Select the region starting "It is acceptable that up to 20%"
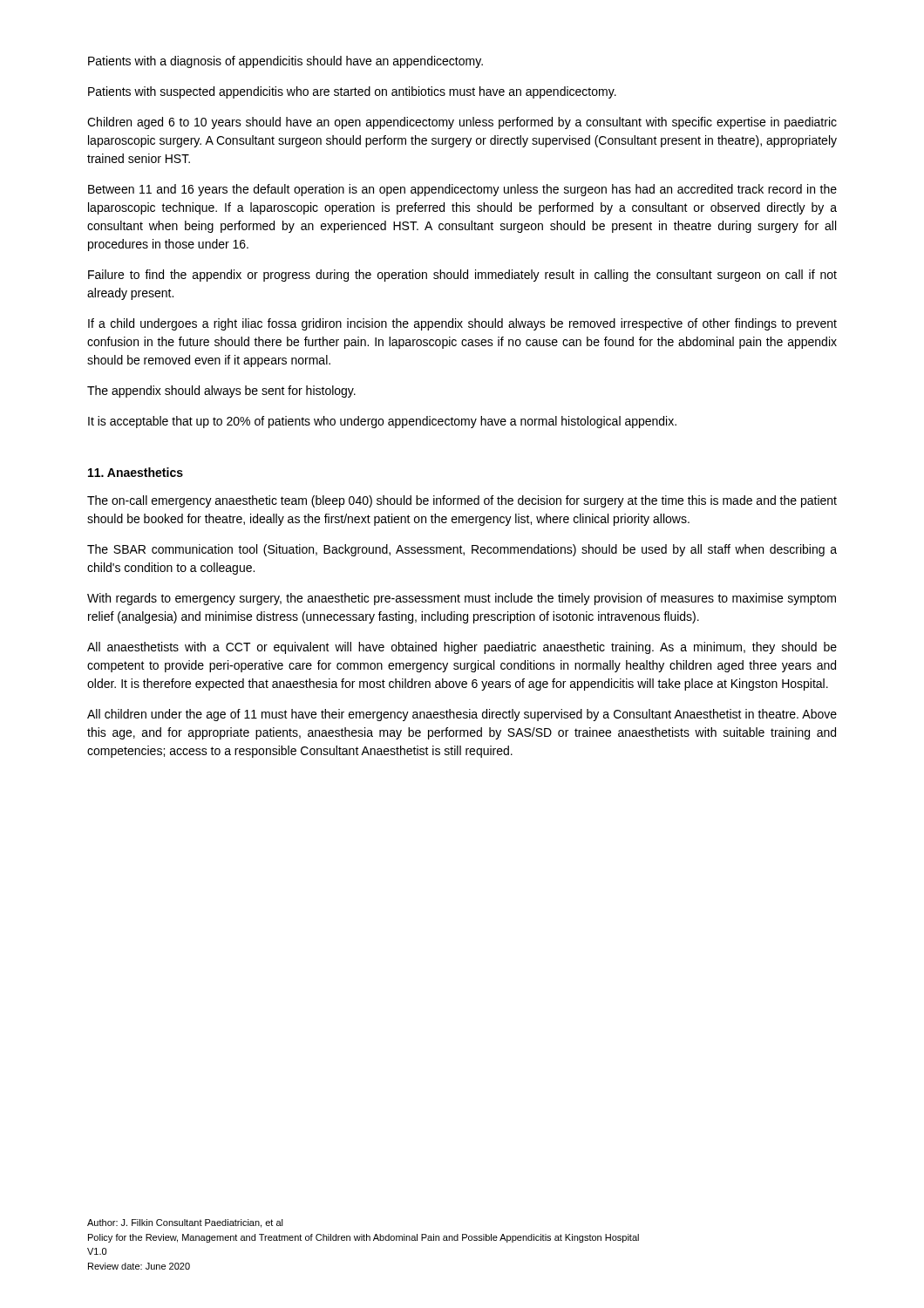 coord(382,421)
